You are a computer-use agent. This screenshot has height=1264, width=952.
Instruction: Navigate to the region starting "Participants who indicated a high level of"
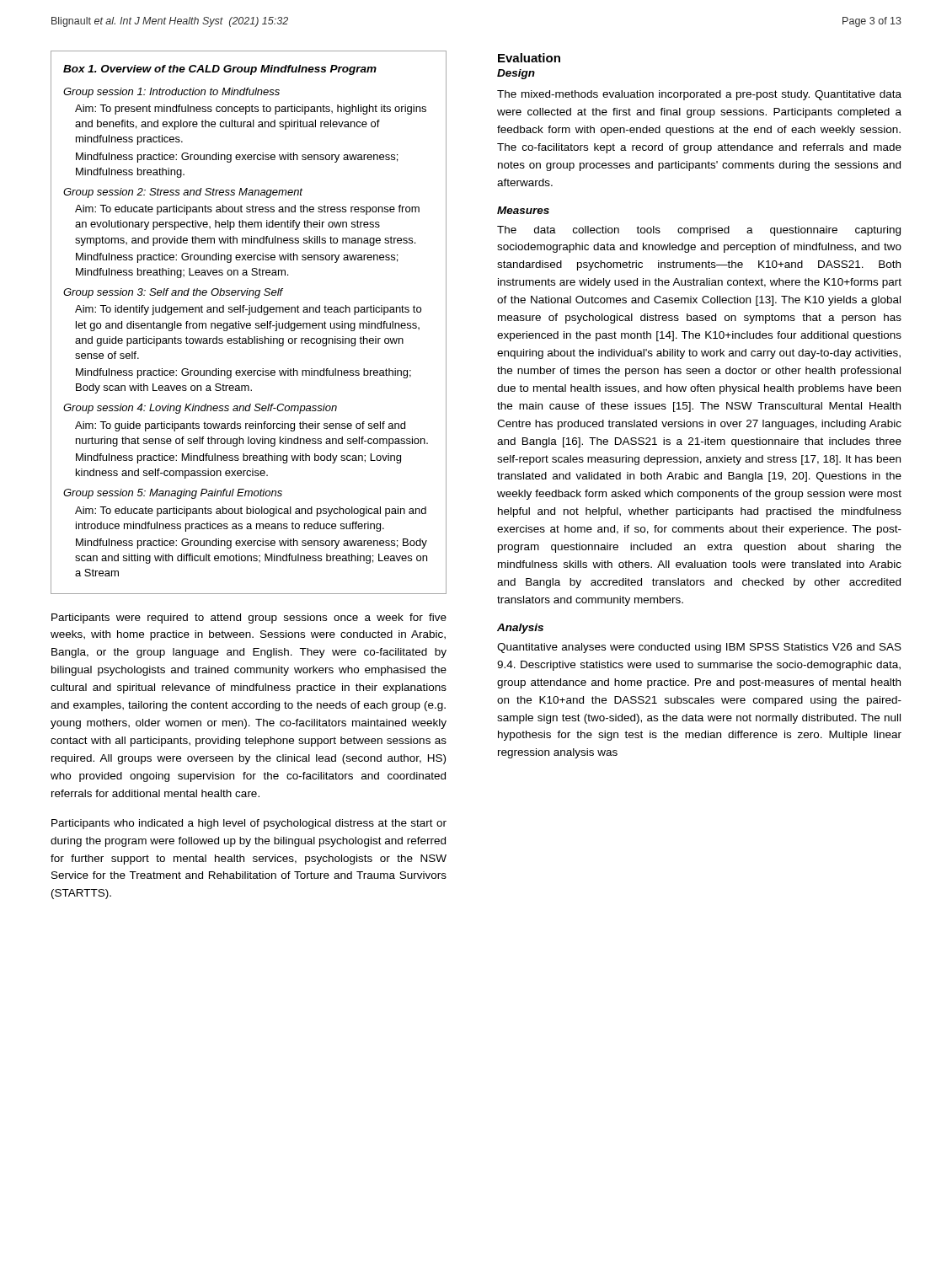click(x=249, y=859)
